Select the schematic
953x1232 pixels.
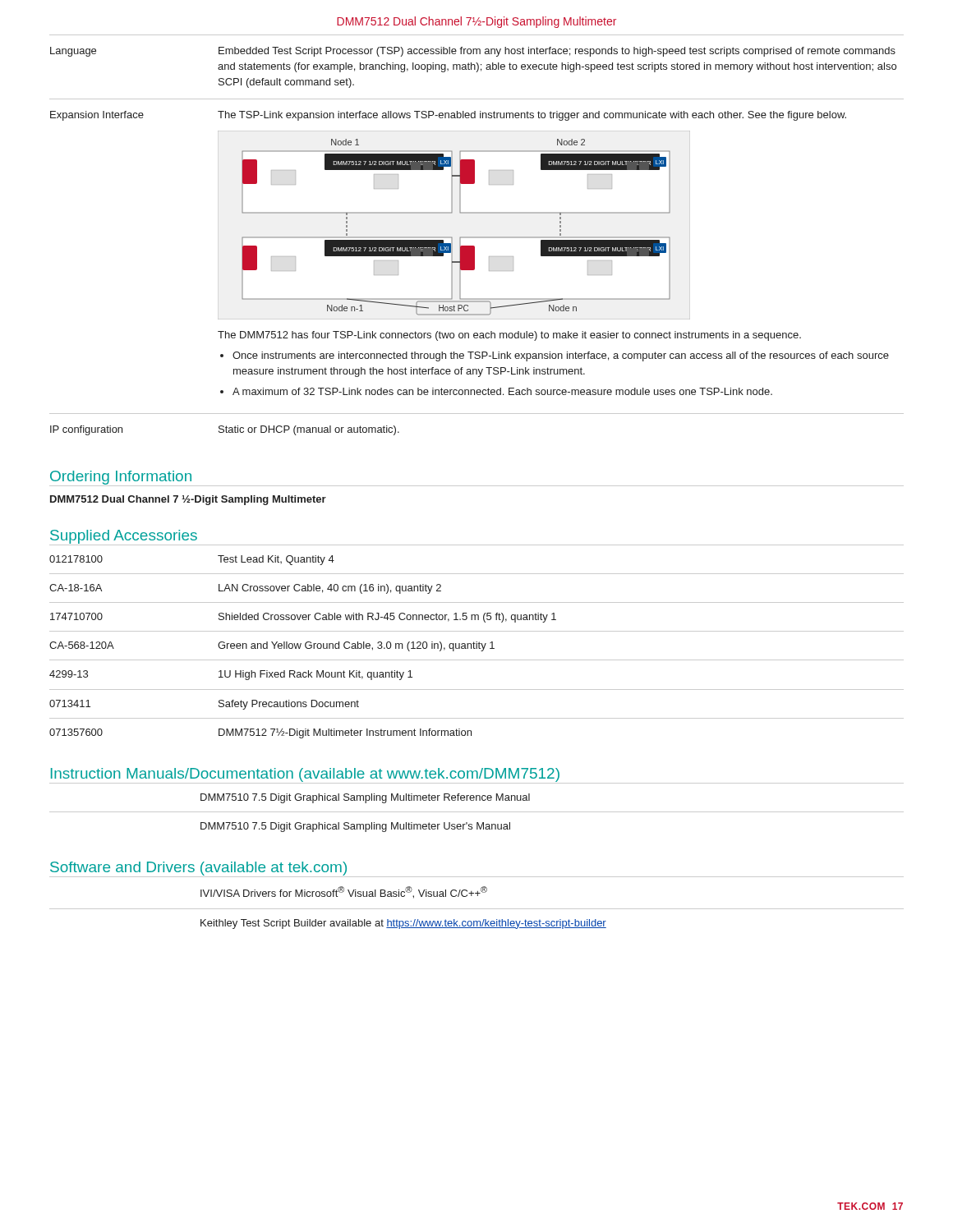557,225
